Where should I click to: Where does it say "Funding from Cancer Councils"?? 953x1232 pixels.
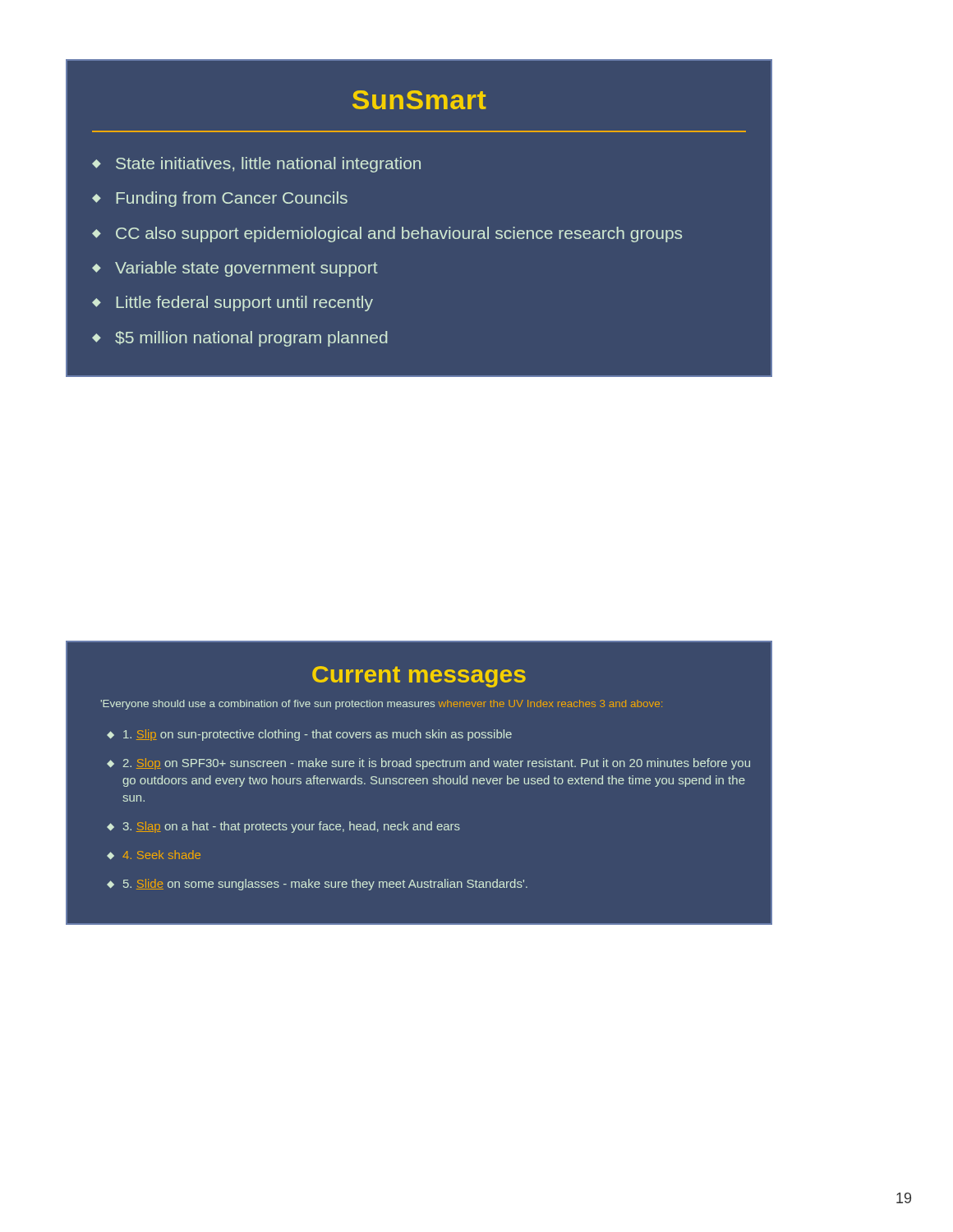232,198
